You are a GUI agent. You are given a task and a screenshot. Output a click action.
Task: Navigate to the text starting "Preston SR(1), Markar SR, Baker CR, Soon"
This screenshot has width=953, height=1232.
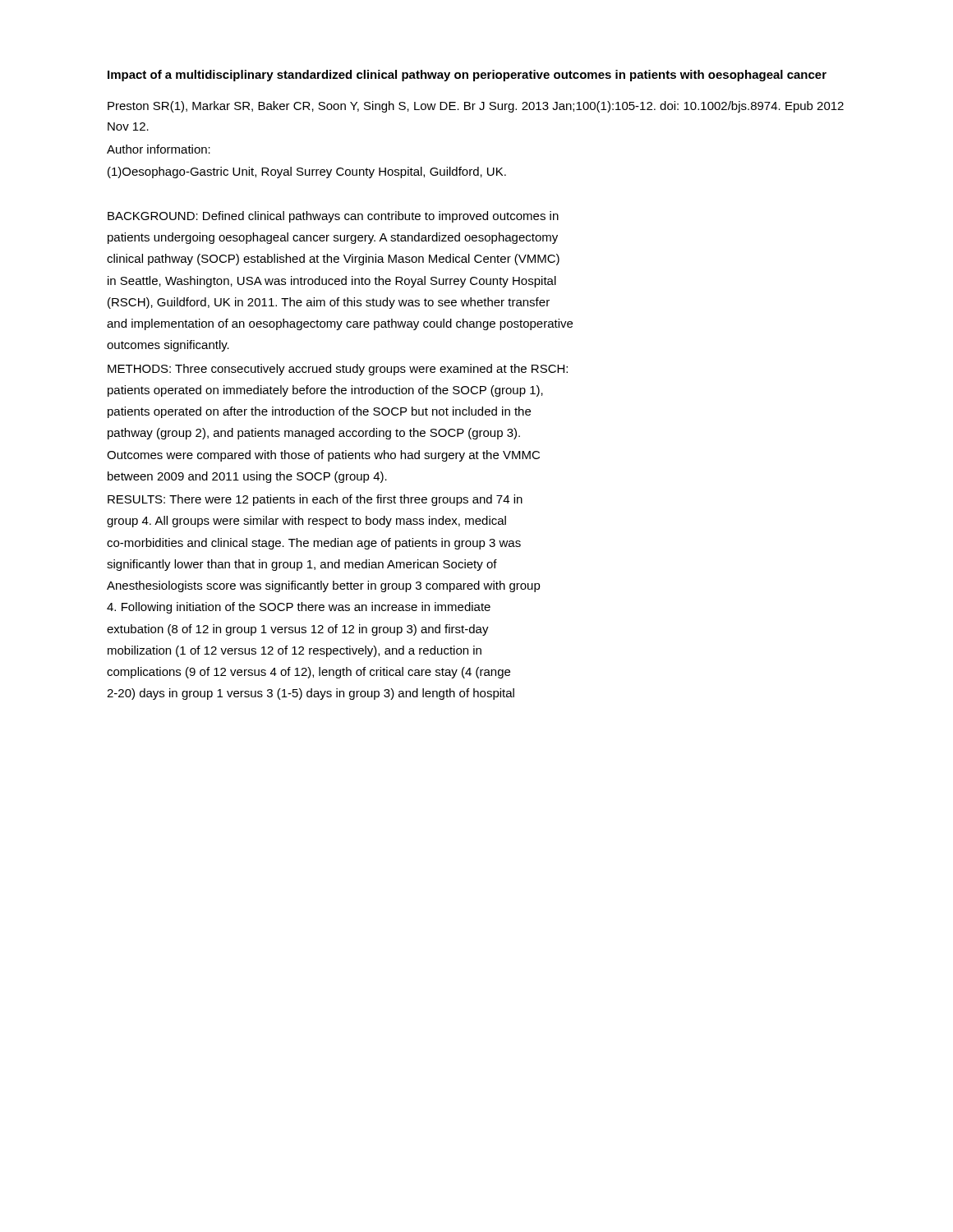pos(475,116)
